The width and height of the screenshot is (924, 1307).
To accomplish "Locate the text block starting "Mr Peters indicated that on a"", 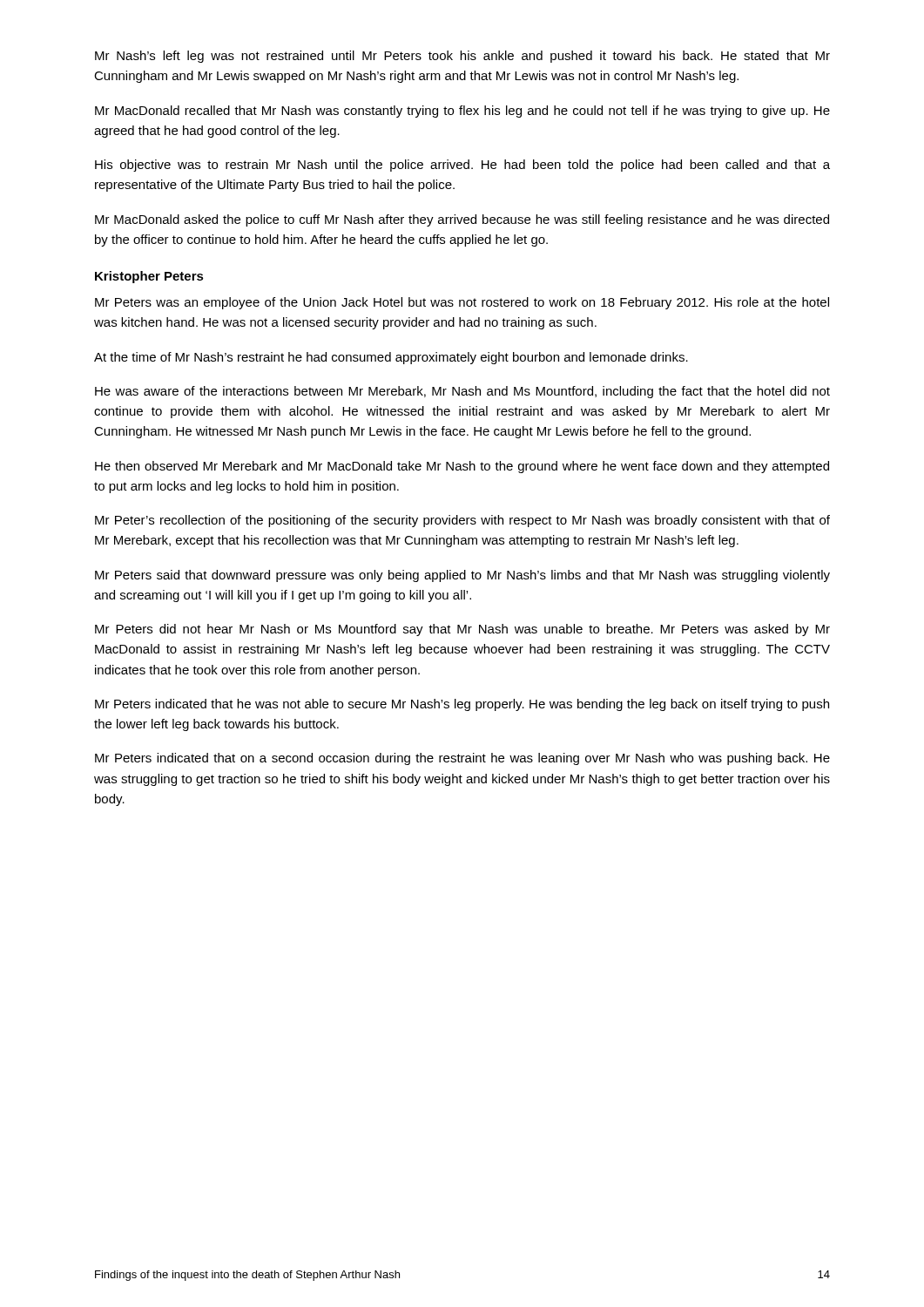I will pos(462,778).
